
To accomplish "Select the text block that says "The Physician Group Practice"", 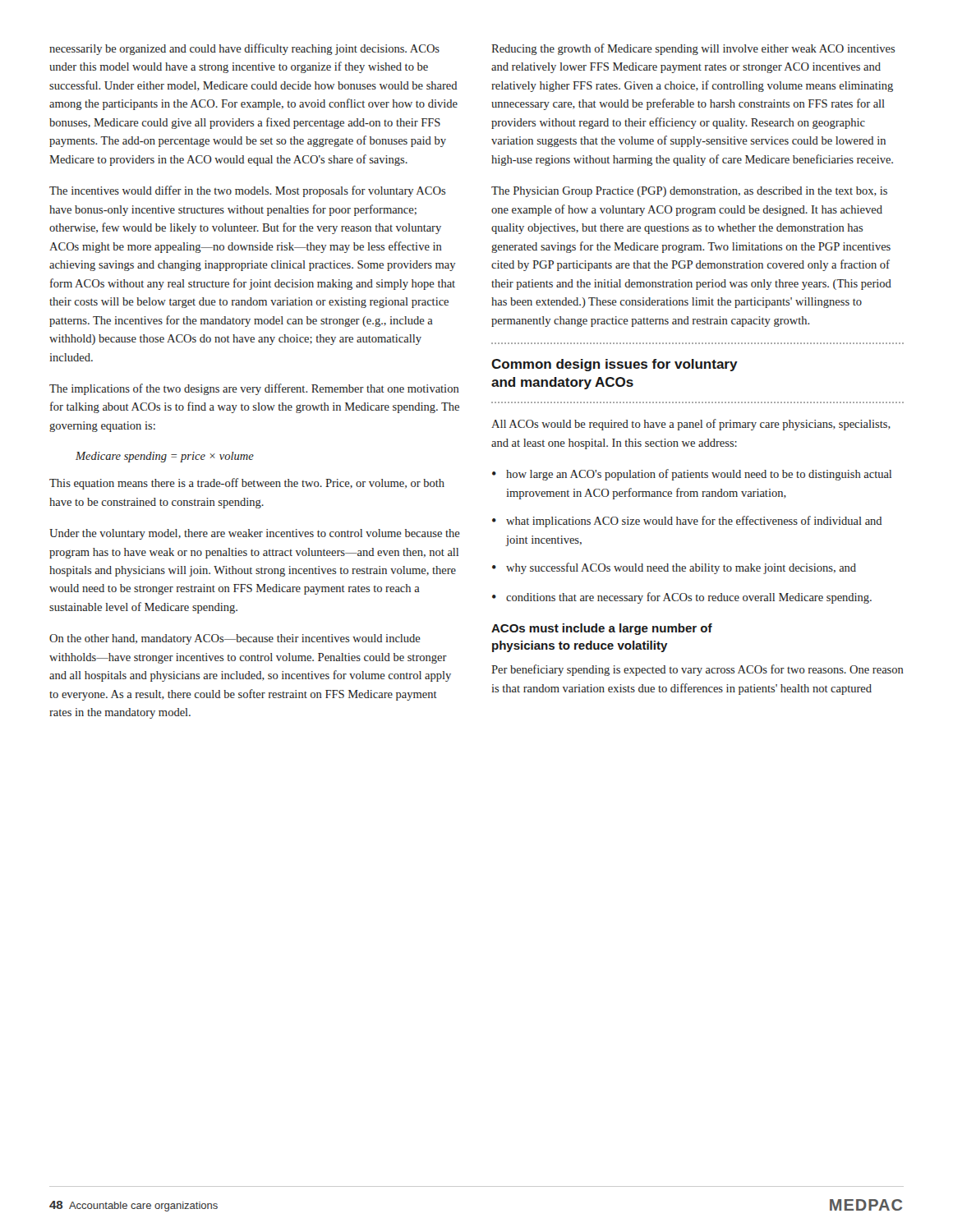I will click(x=691, y=255).
